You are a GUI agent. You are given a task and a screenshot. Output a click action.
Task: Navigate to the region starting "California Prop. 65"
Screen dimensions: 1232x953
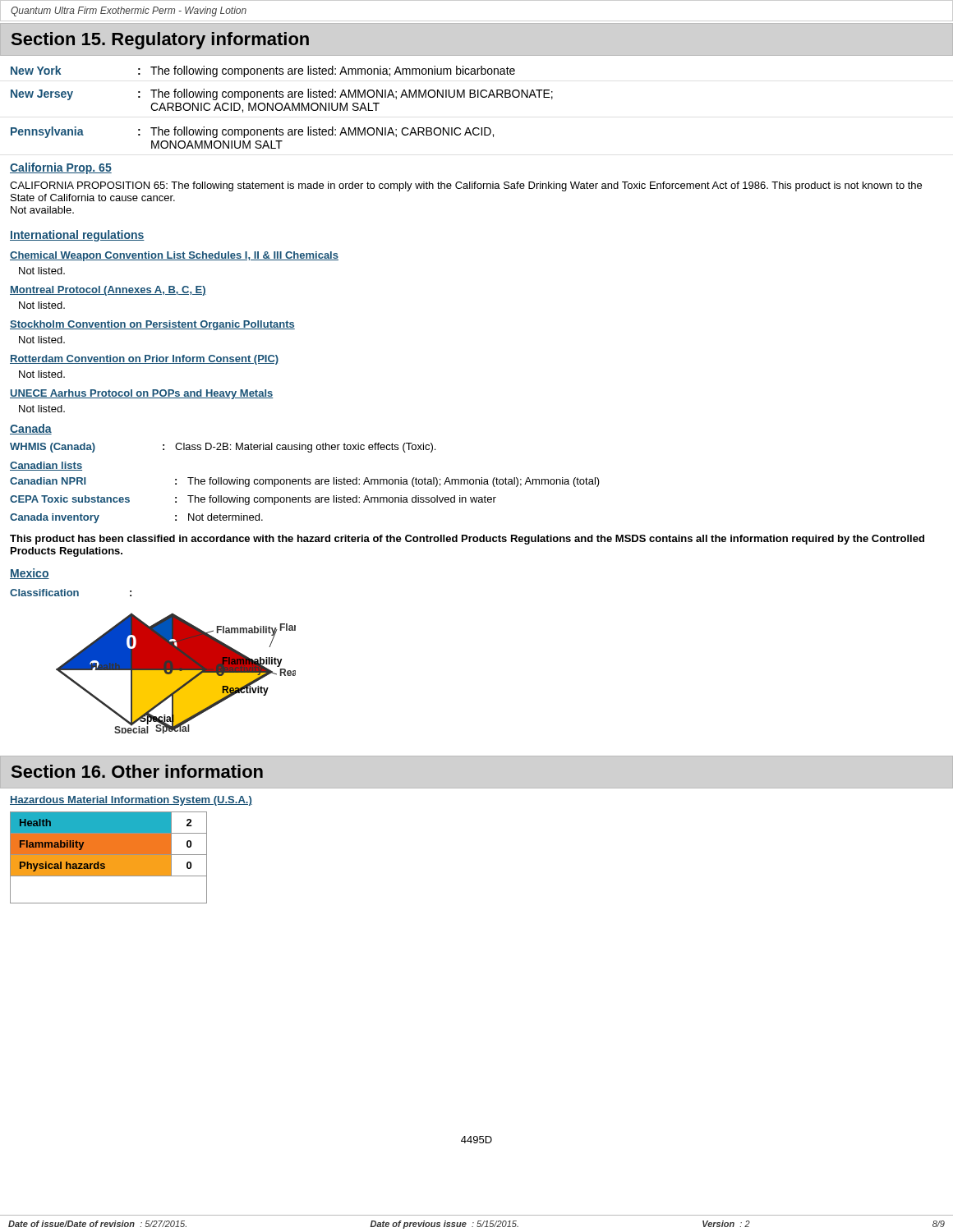(x=61, y=168)
